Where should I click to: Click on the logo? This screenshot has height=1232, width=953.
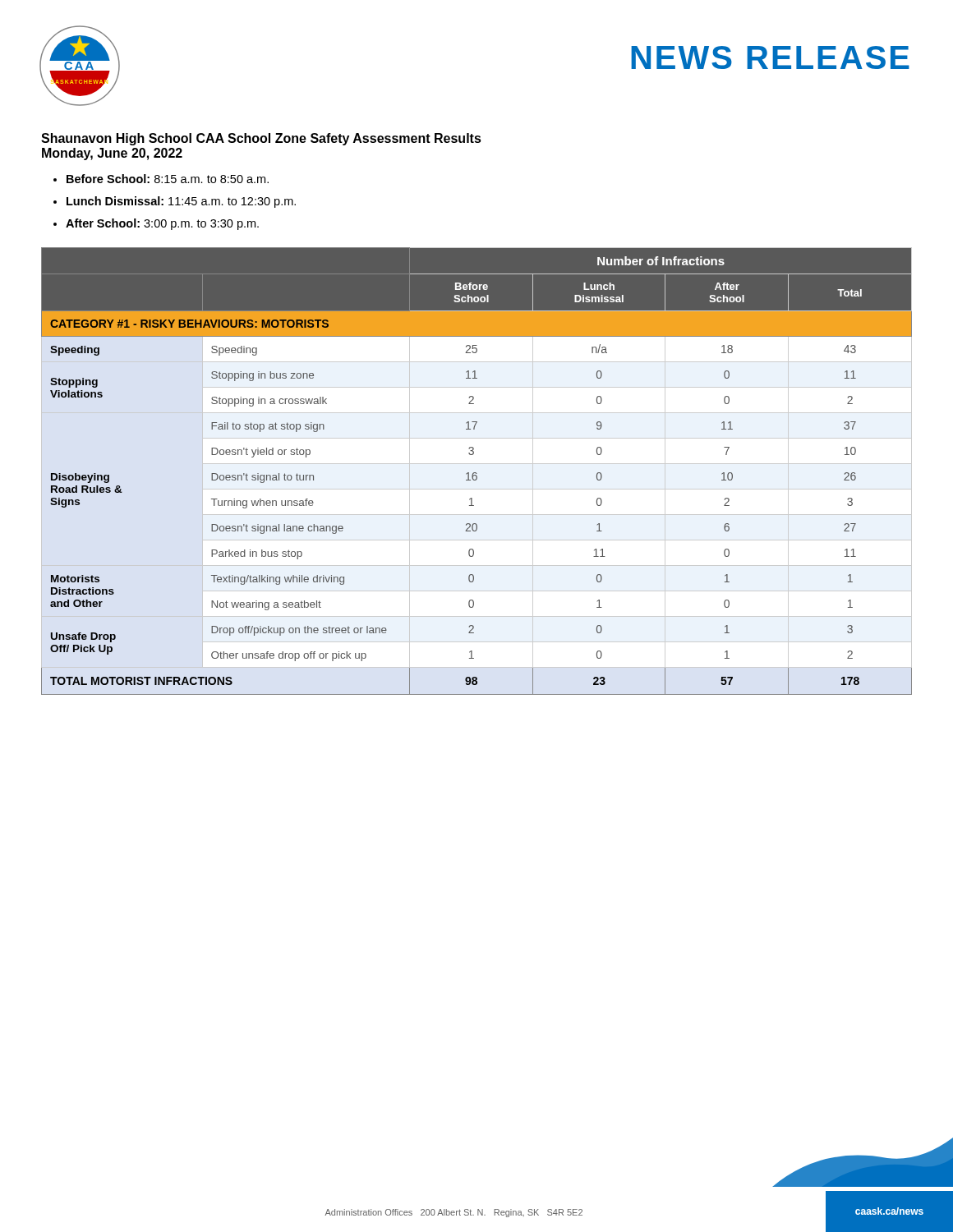82,67
